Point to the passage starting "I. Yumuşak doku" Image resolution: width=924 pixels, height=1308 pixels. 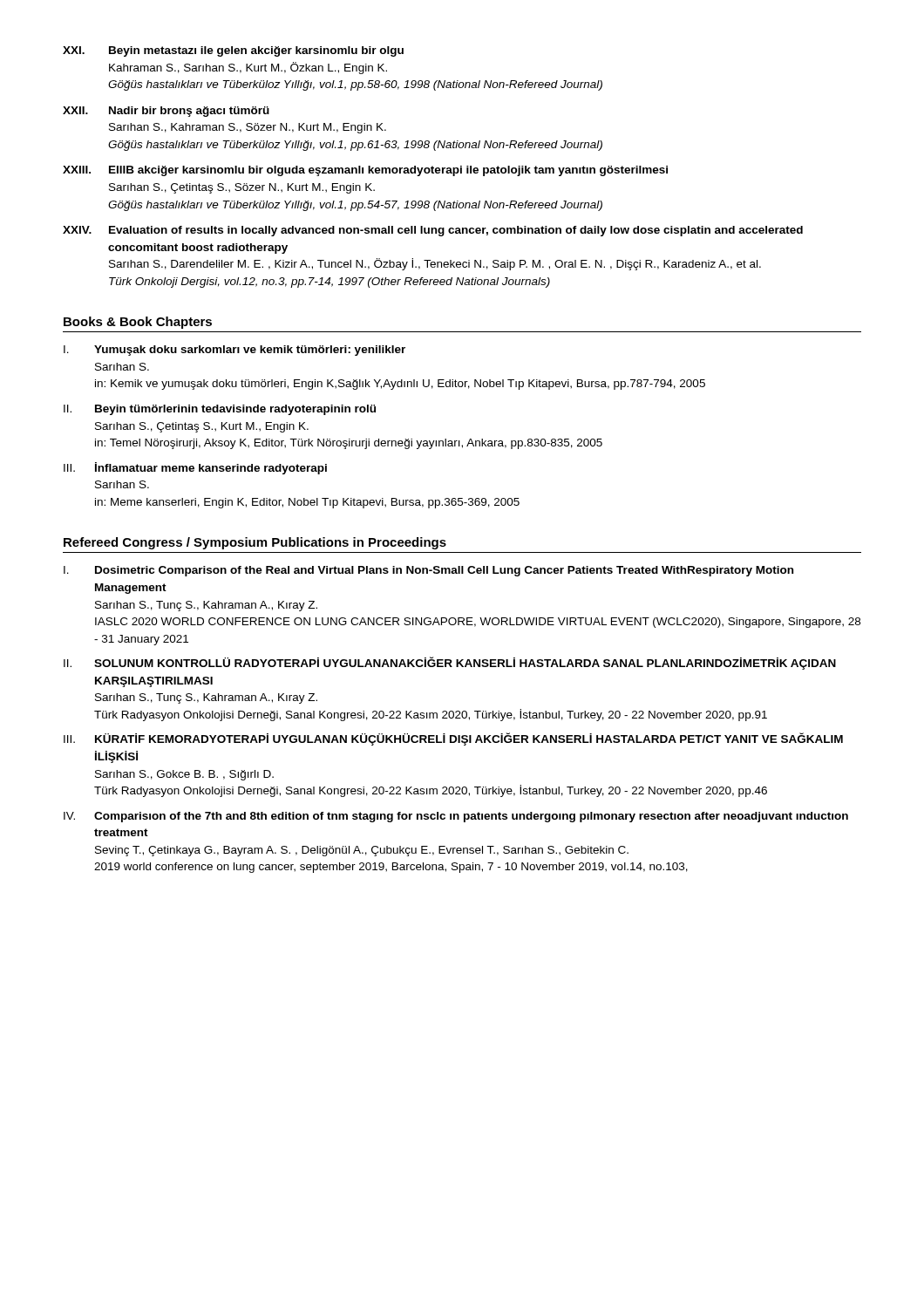[234, 351]
